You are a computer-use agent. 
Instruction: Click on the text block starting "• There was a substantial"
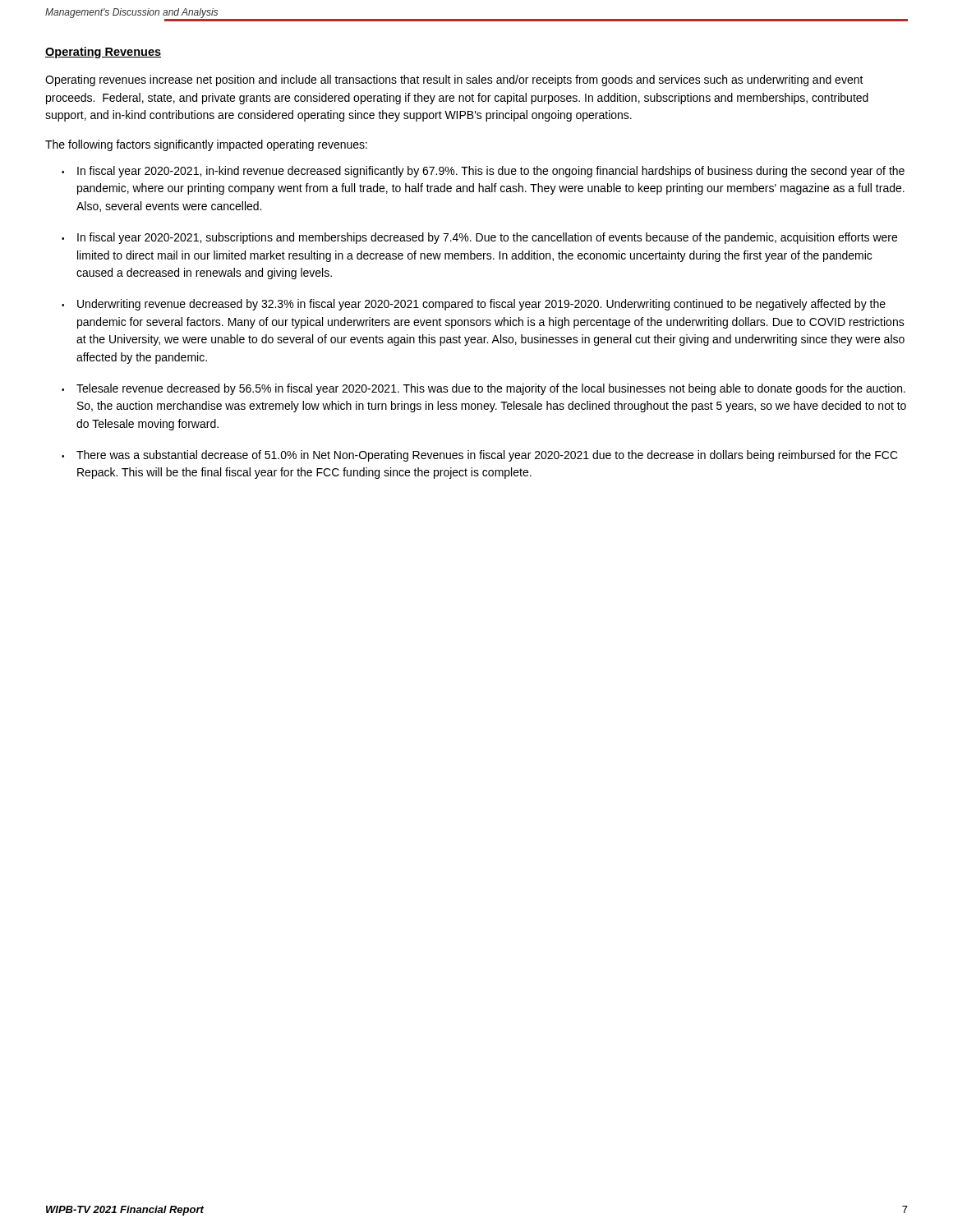click(x=485, y=464)
